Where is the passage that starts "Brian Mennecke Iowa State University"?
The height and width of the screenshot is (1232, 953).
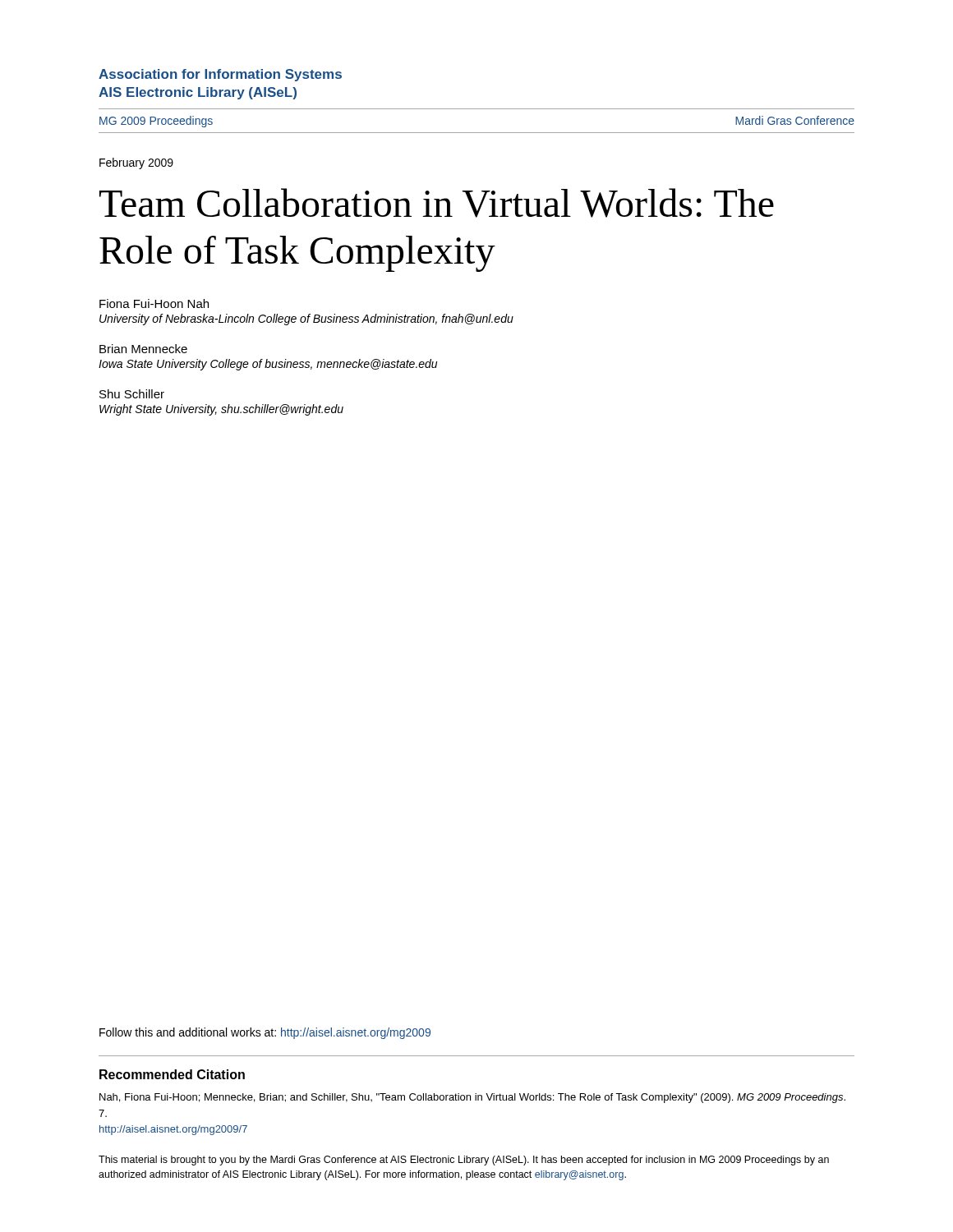pos(143,349)
